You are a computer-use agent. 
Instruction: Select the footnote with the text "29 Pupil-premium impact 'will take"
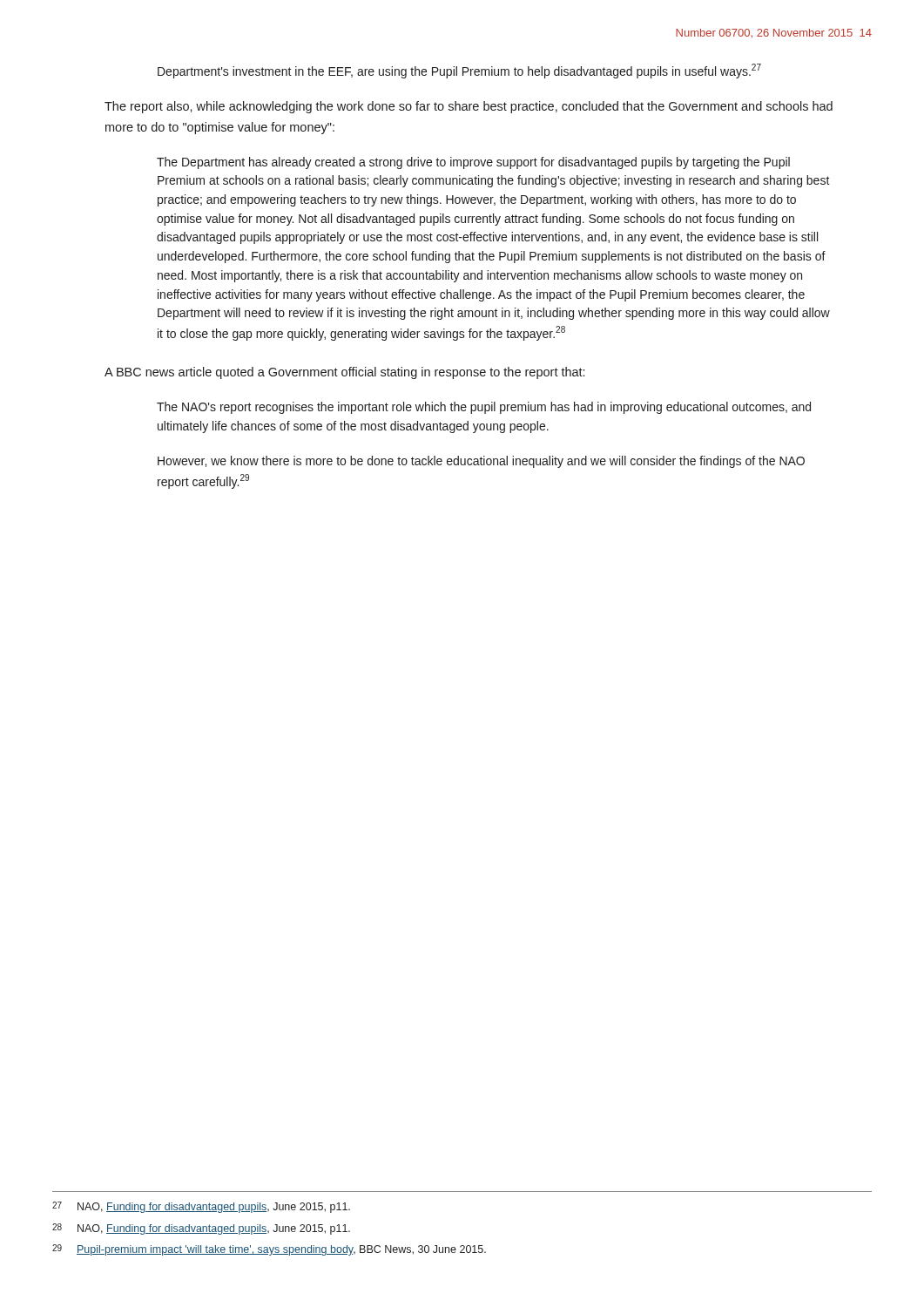[x=269, y=1251]
